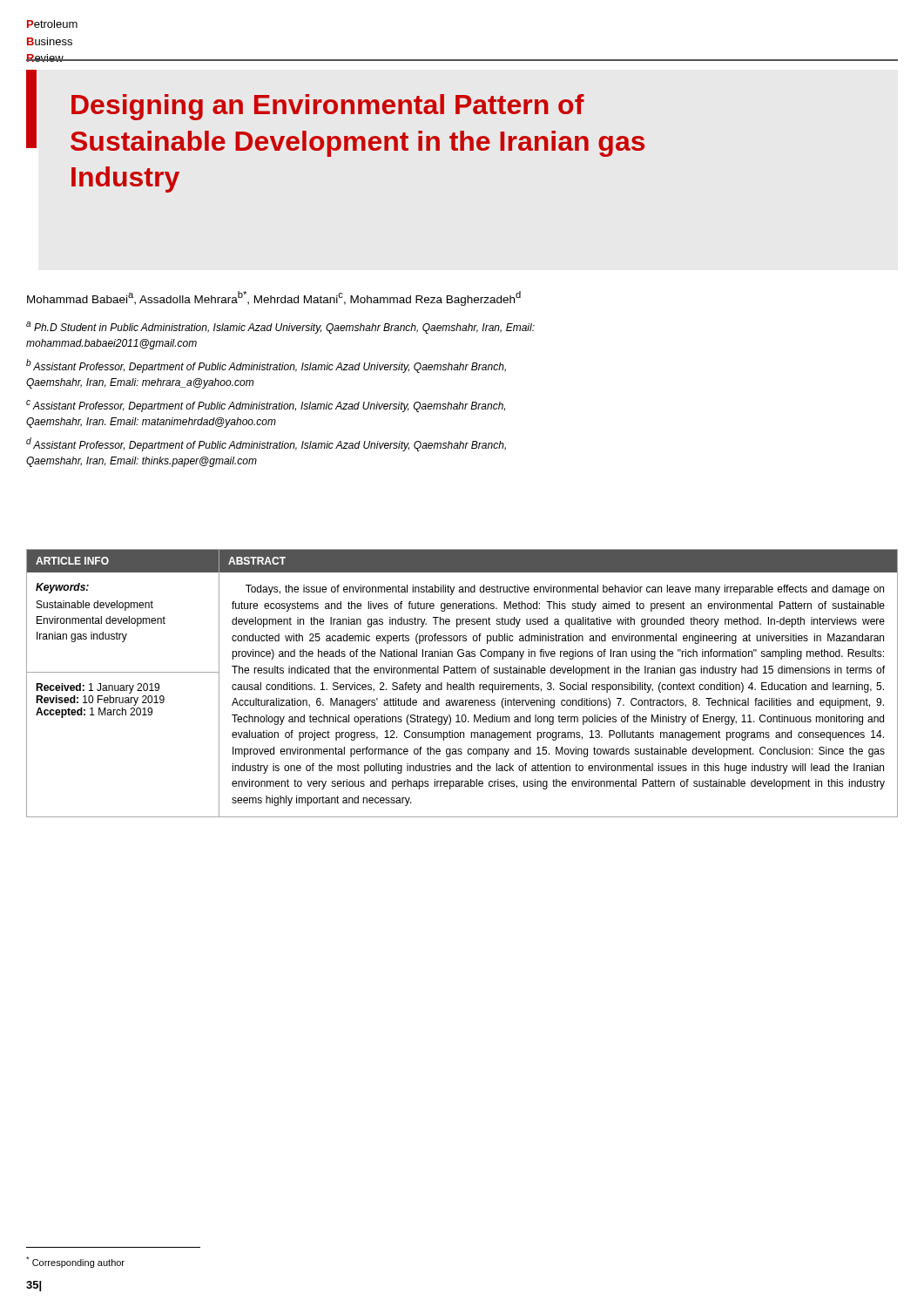Viewport: 924px width, 1307px height.
Task: Locate the element starting "ARTICLE INFO"
Action: tap(72, 561)
